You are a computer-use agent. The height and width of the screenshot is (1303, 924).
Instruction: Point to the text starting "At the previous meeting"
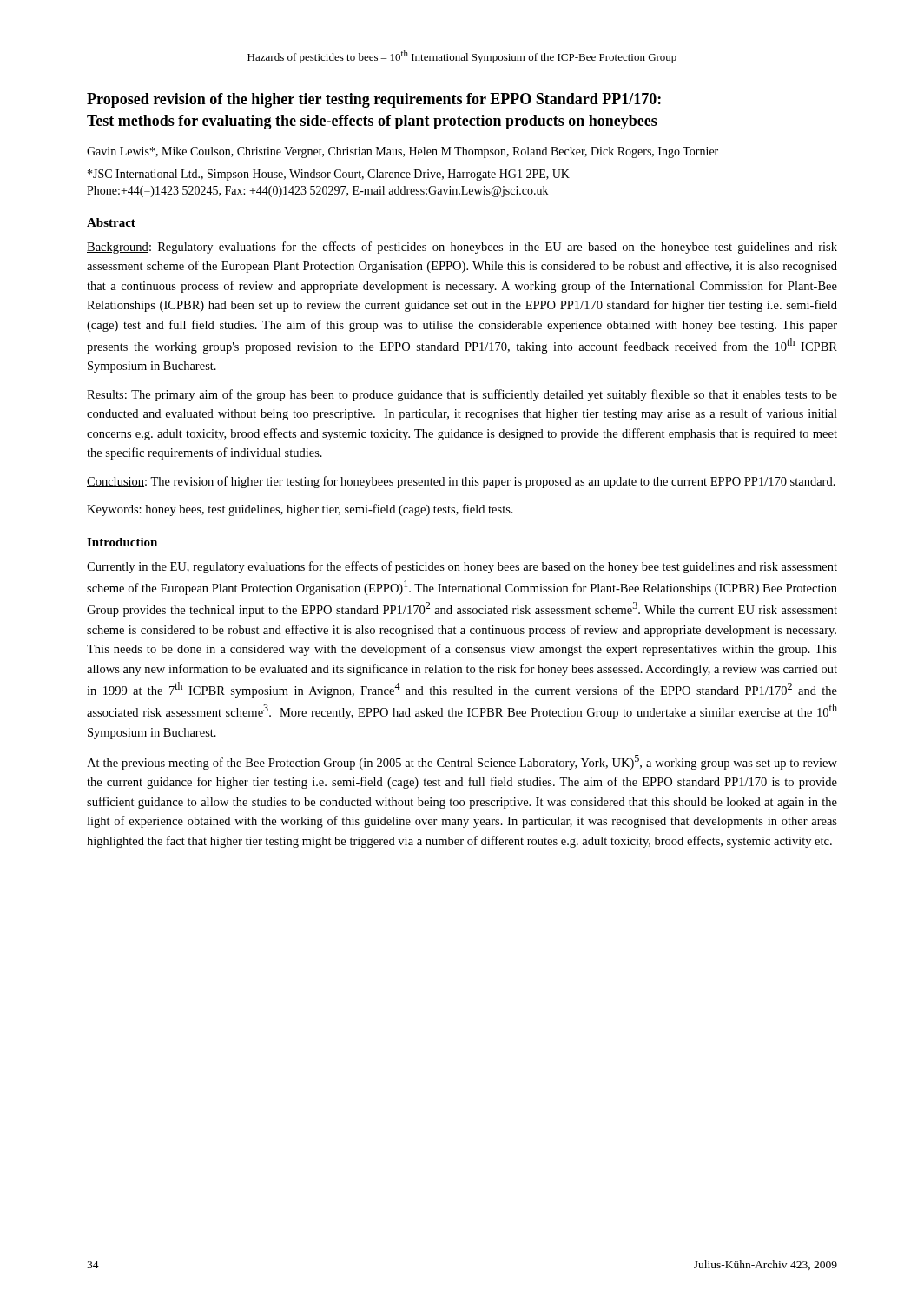462,800
